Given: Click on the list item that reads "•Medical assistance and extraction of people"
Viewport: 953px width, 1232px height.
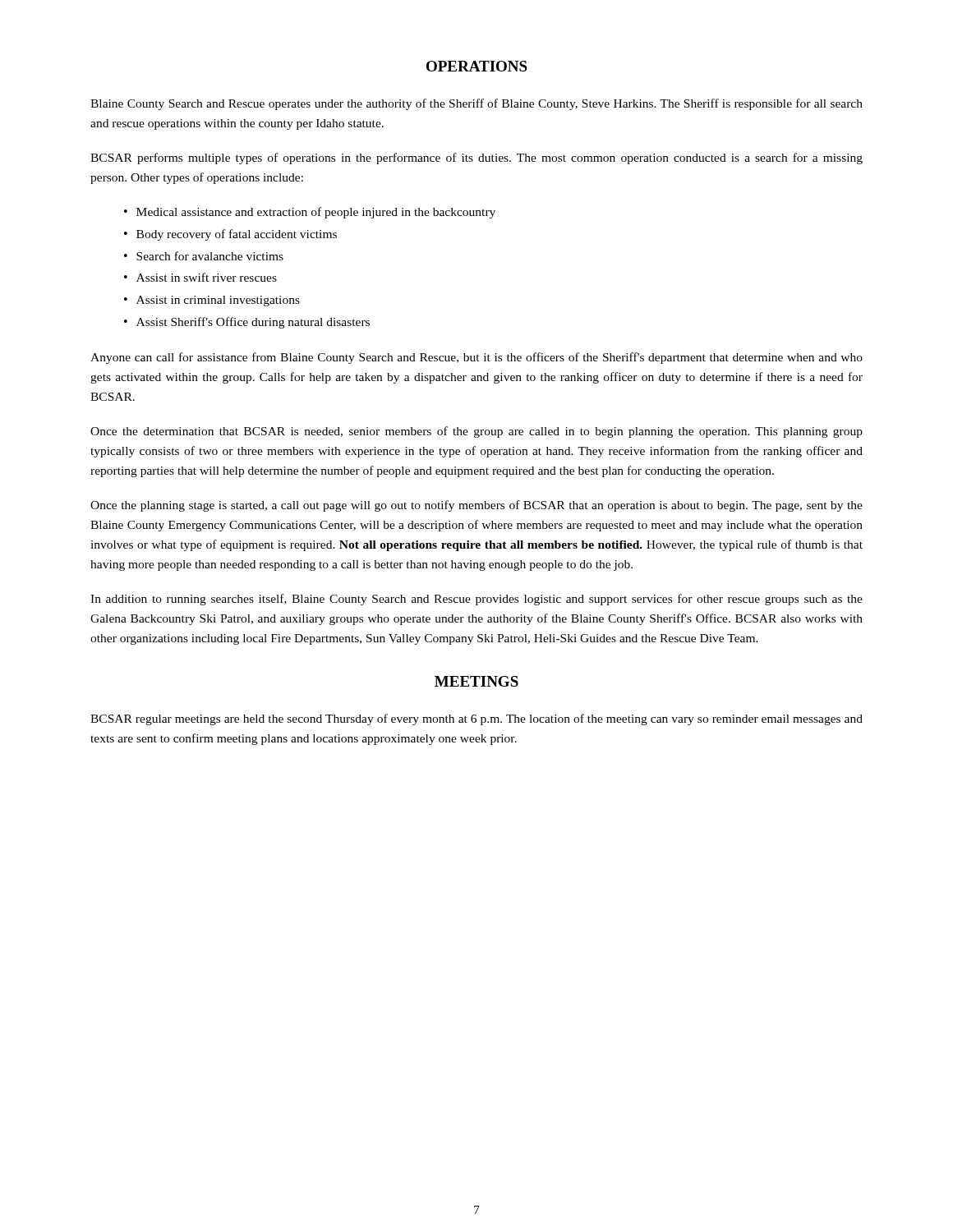Looking at the screenshot, I should coord(309,212).
